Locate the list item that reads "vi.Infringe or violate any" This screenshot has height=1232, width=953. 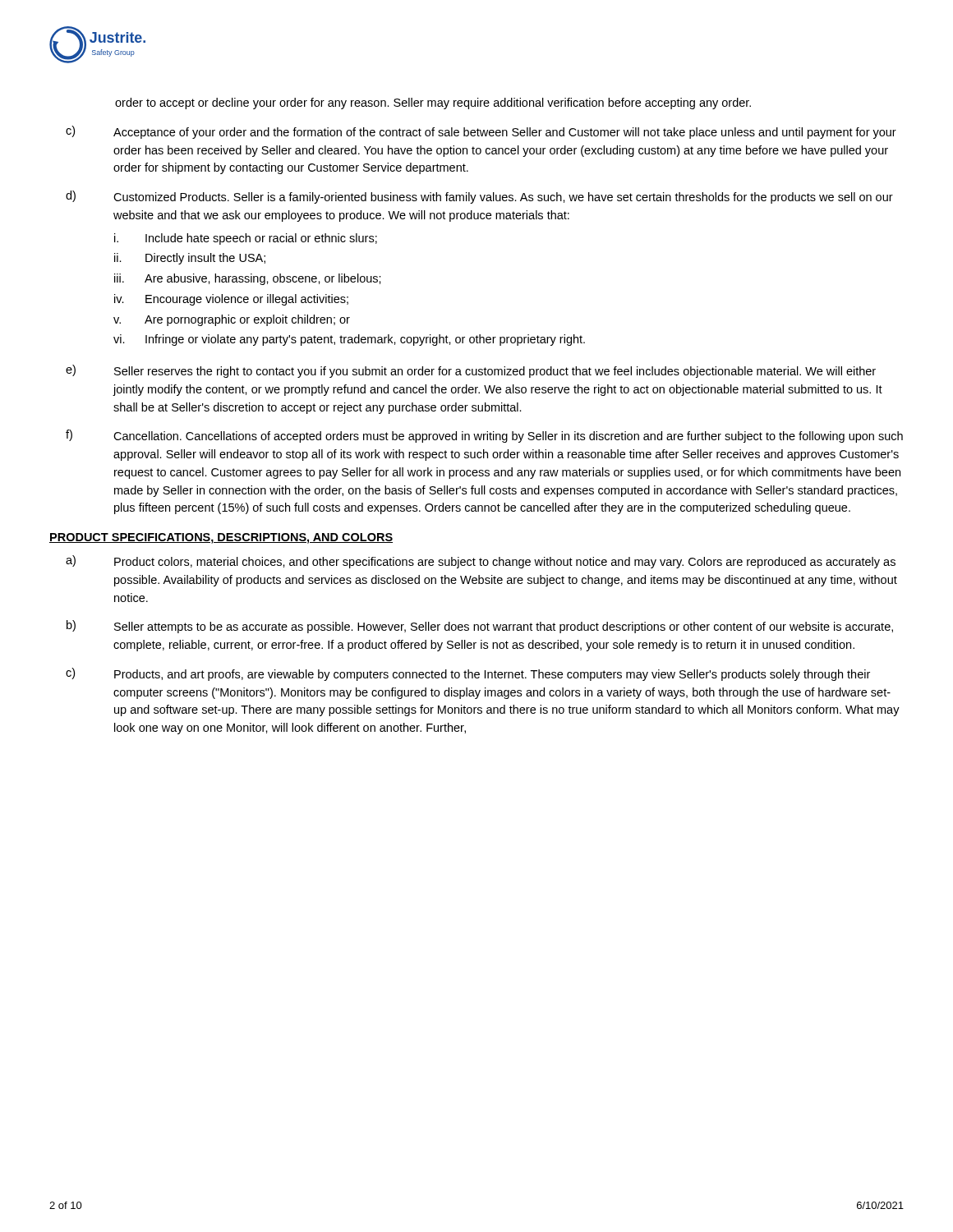[x=350, y=340]
